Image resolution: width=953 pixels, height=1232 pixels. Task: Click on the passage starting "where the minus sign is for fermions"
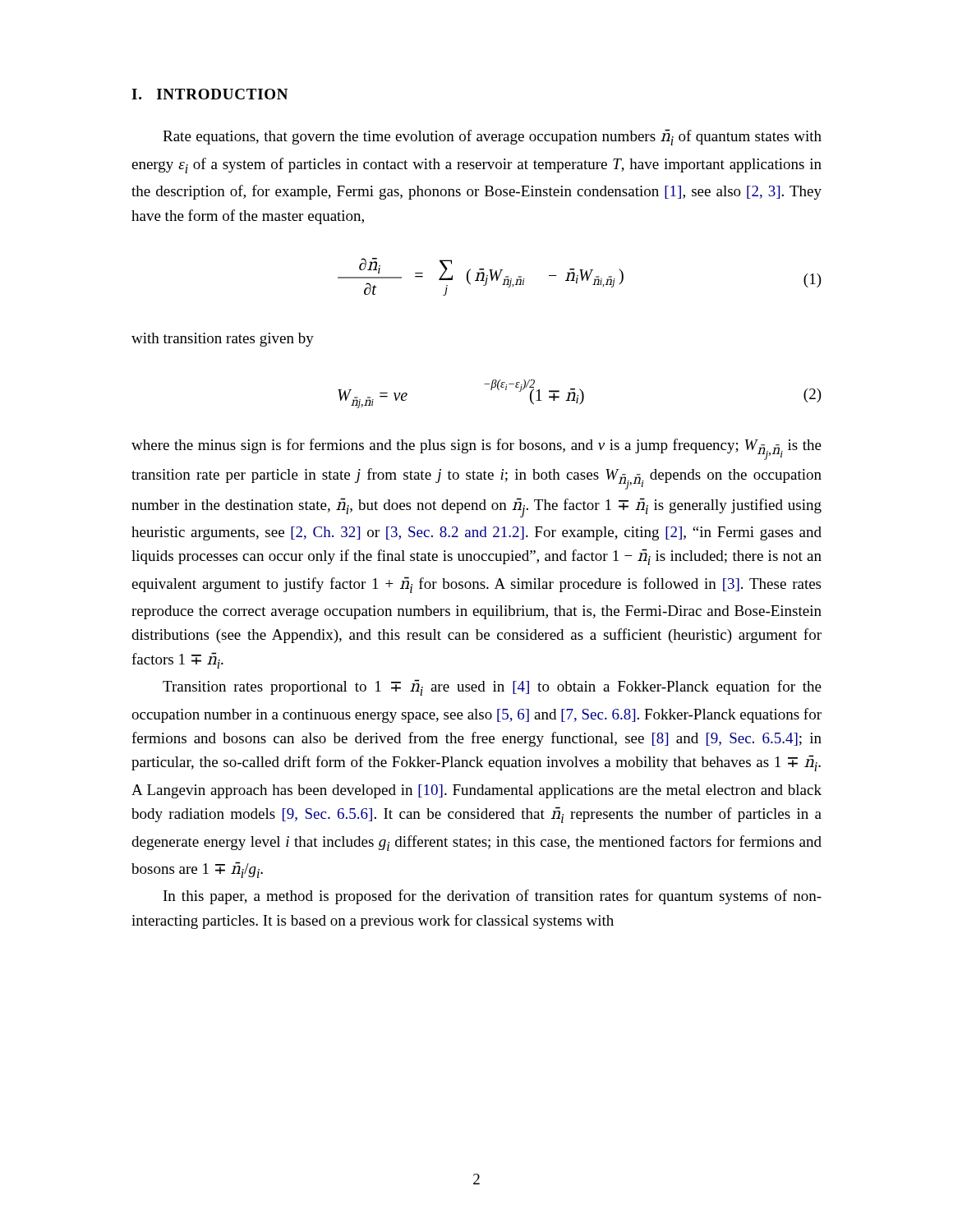pos(476,553)
